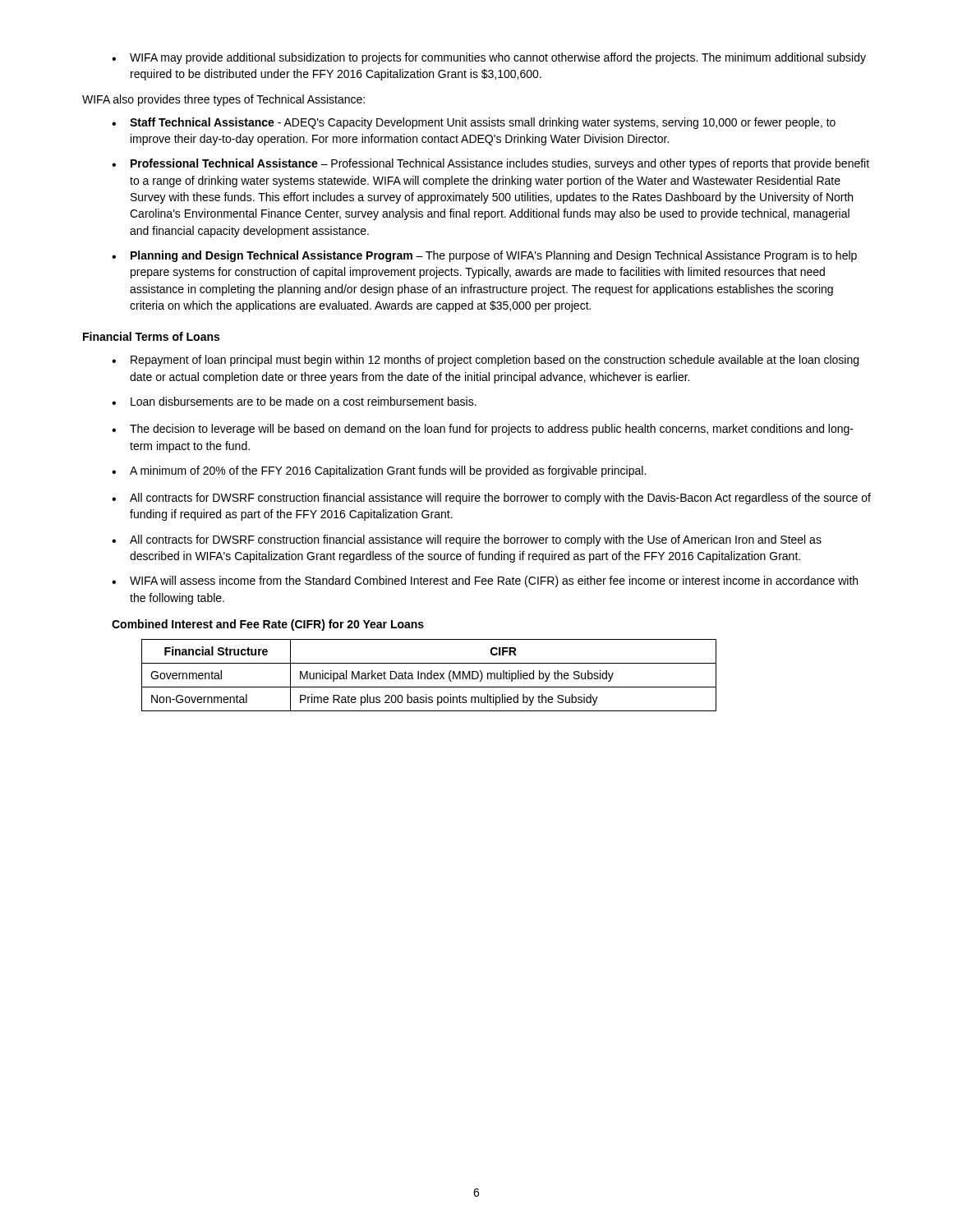Navigate to the passage starting "• Planning and Design Technical Assistance Program"
The image size is (953, 1232).
pyautogui.click(x=491, y=281)
